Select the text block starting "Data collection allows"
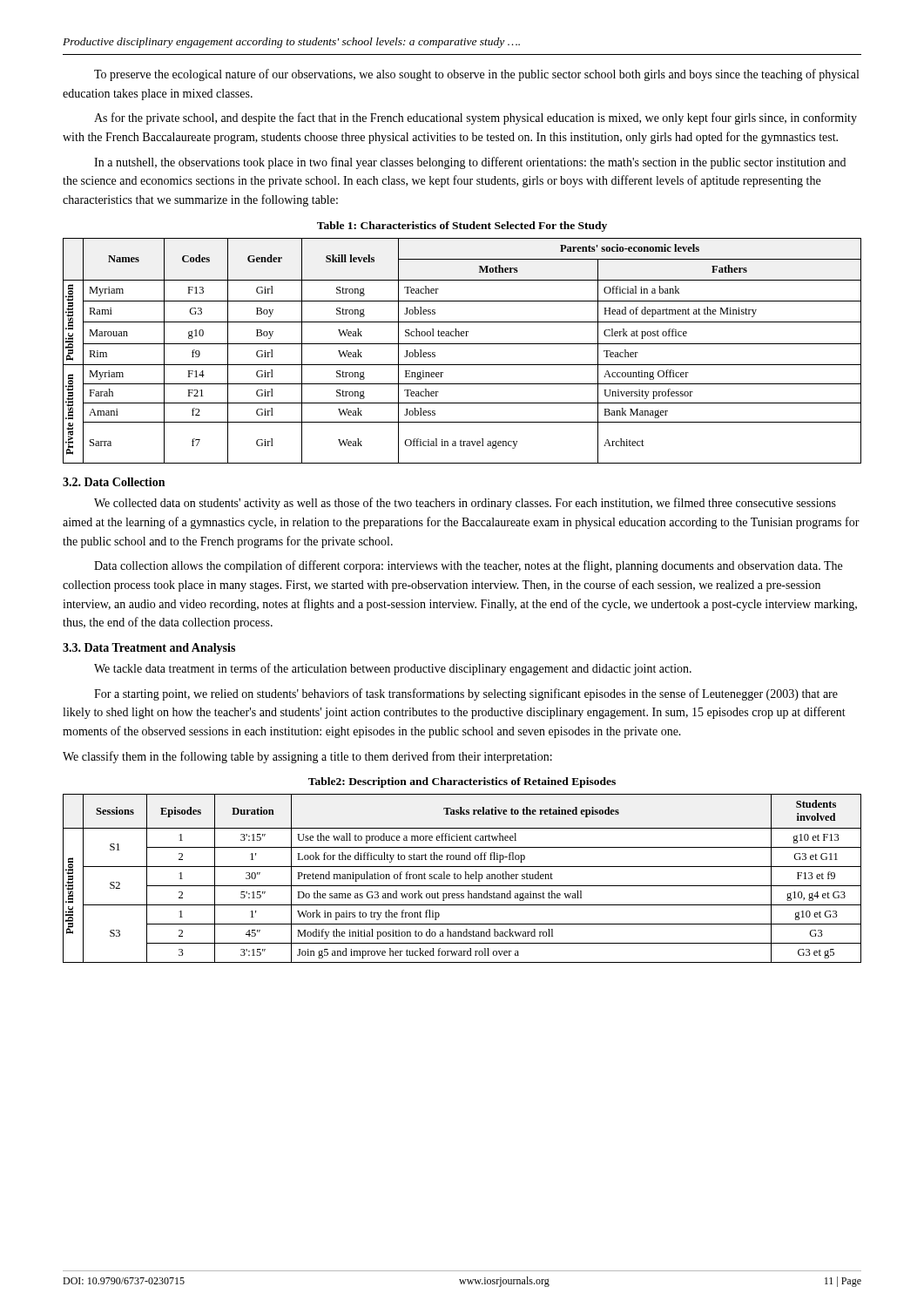The width and height of the screenshot is (924, 1307). pyautogui.click(x=462, y=595)
